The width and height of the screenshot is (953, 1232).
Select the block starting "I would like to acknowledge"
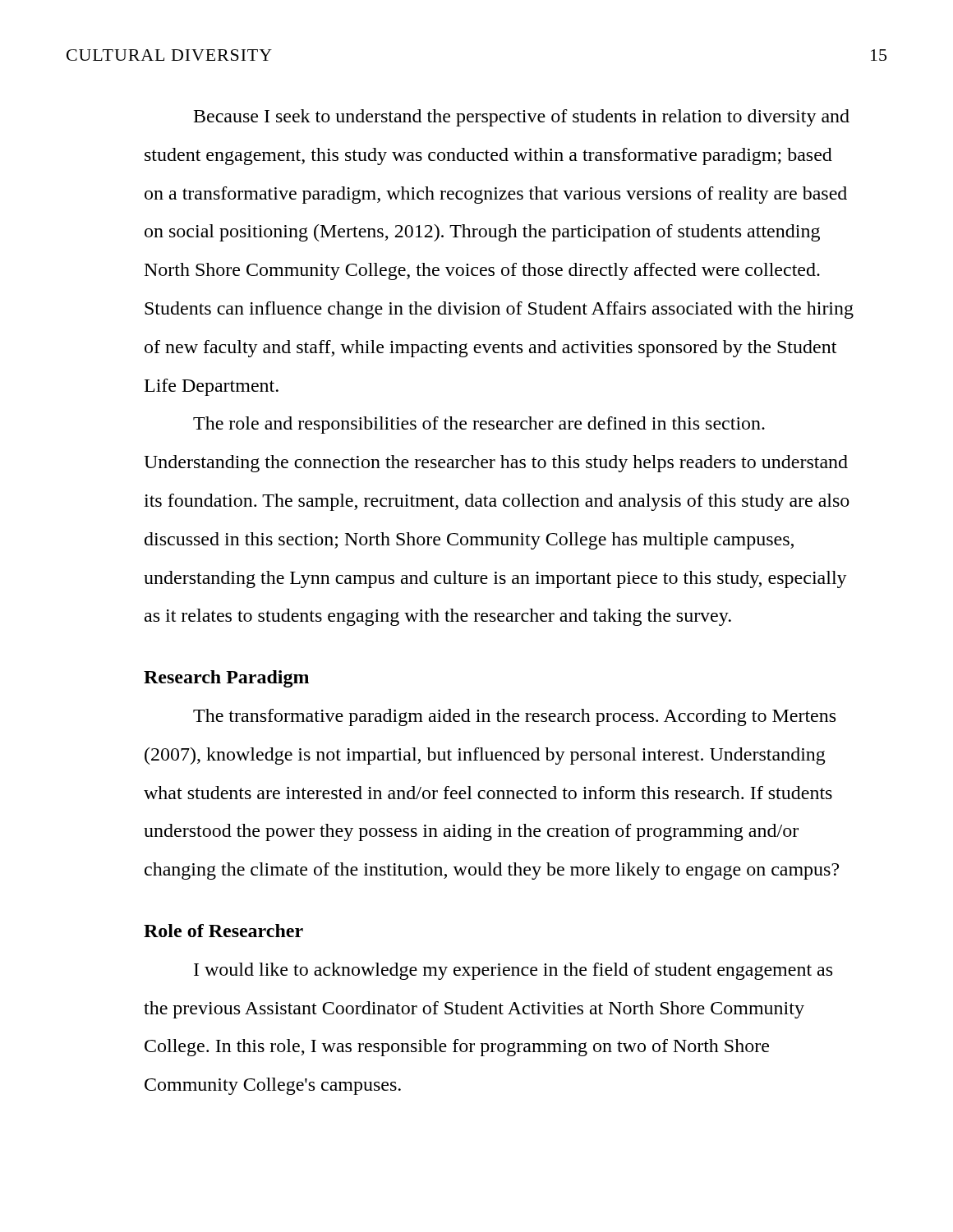(513, 971)
